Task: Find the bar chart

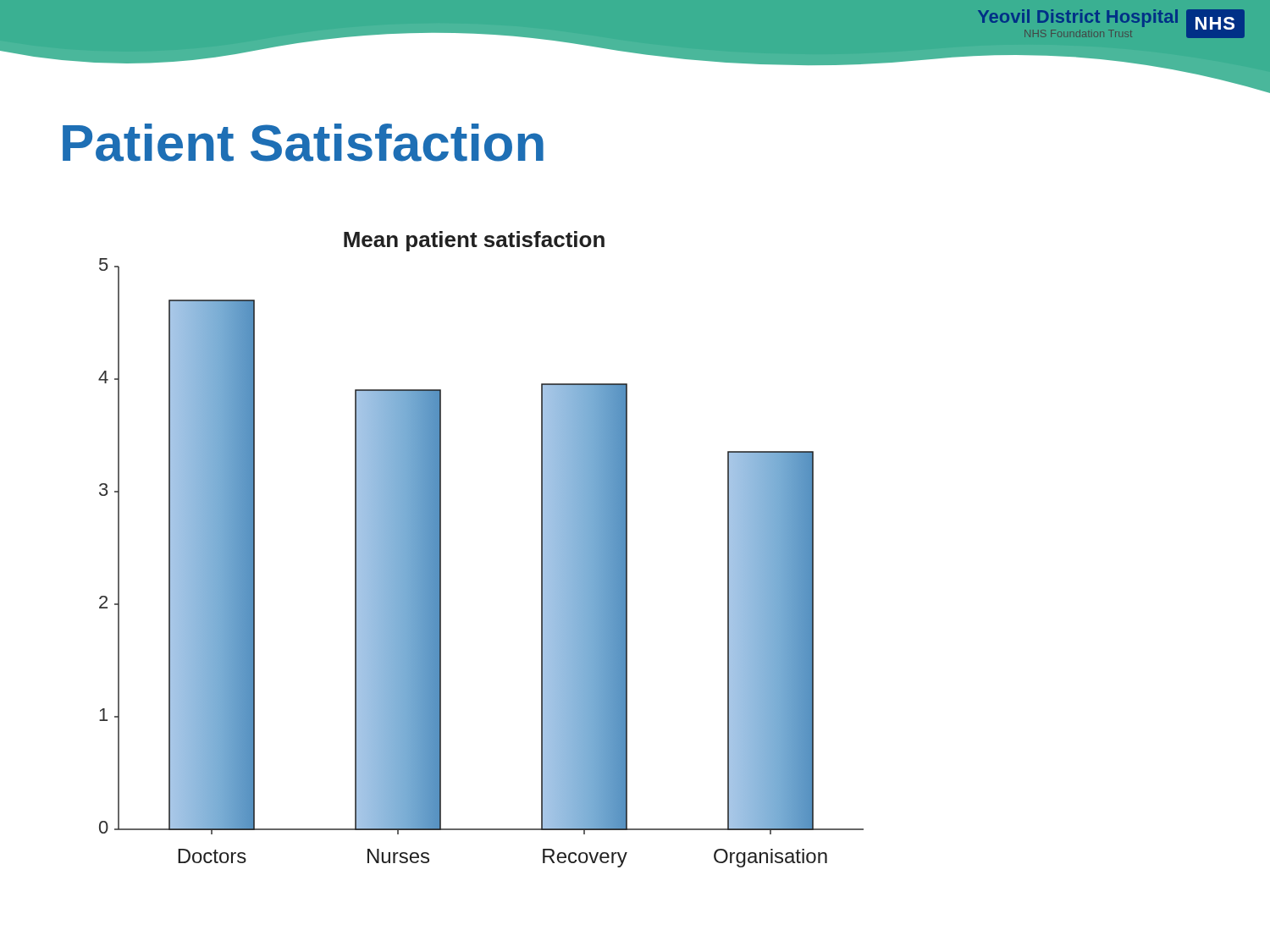Action: pyautogui.click(x=474, y=558)
